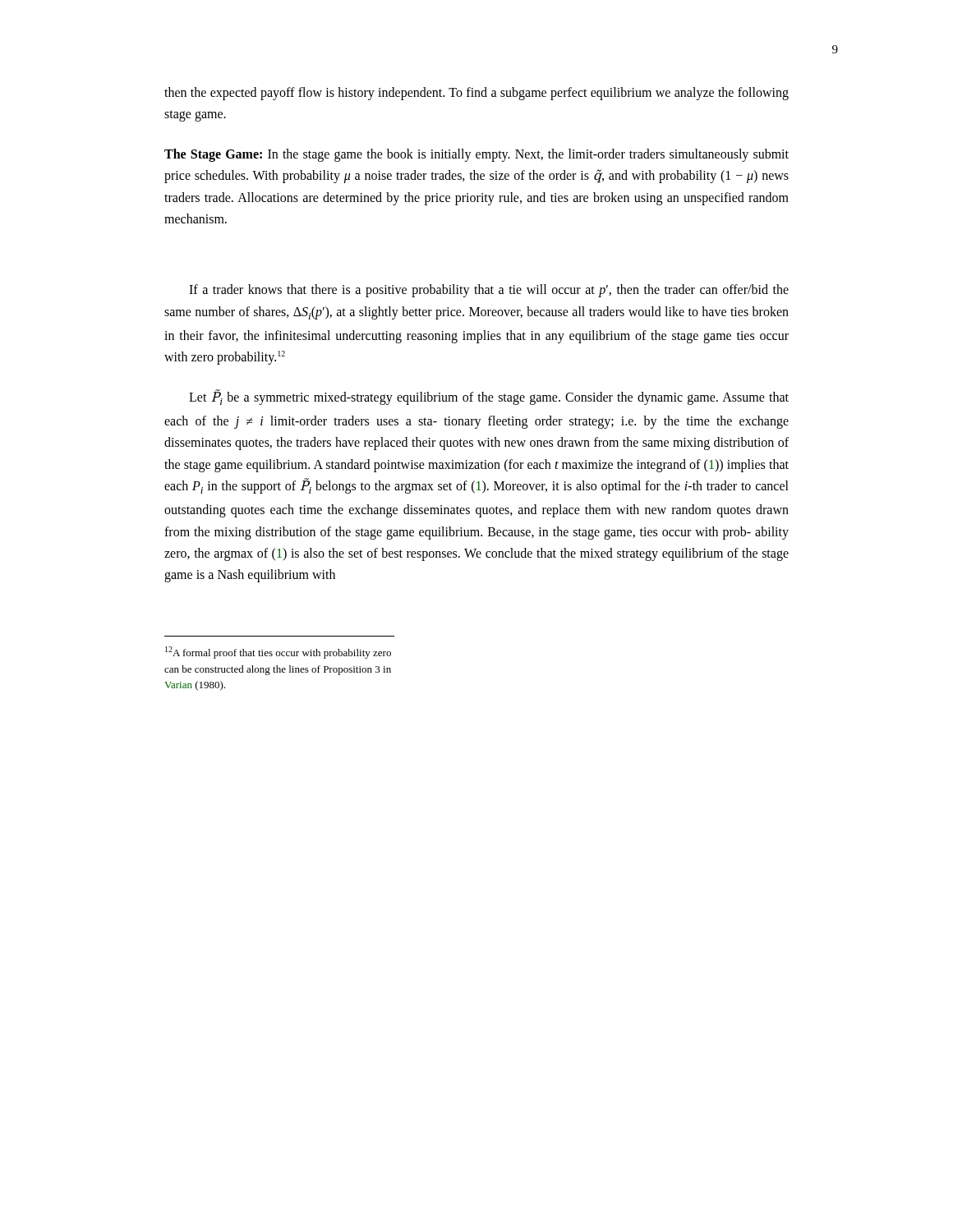Where is the passage that starts "Let P̃i be a symmetric mixed-strategy equilibrium of"?

(476, 486)
